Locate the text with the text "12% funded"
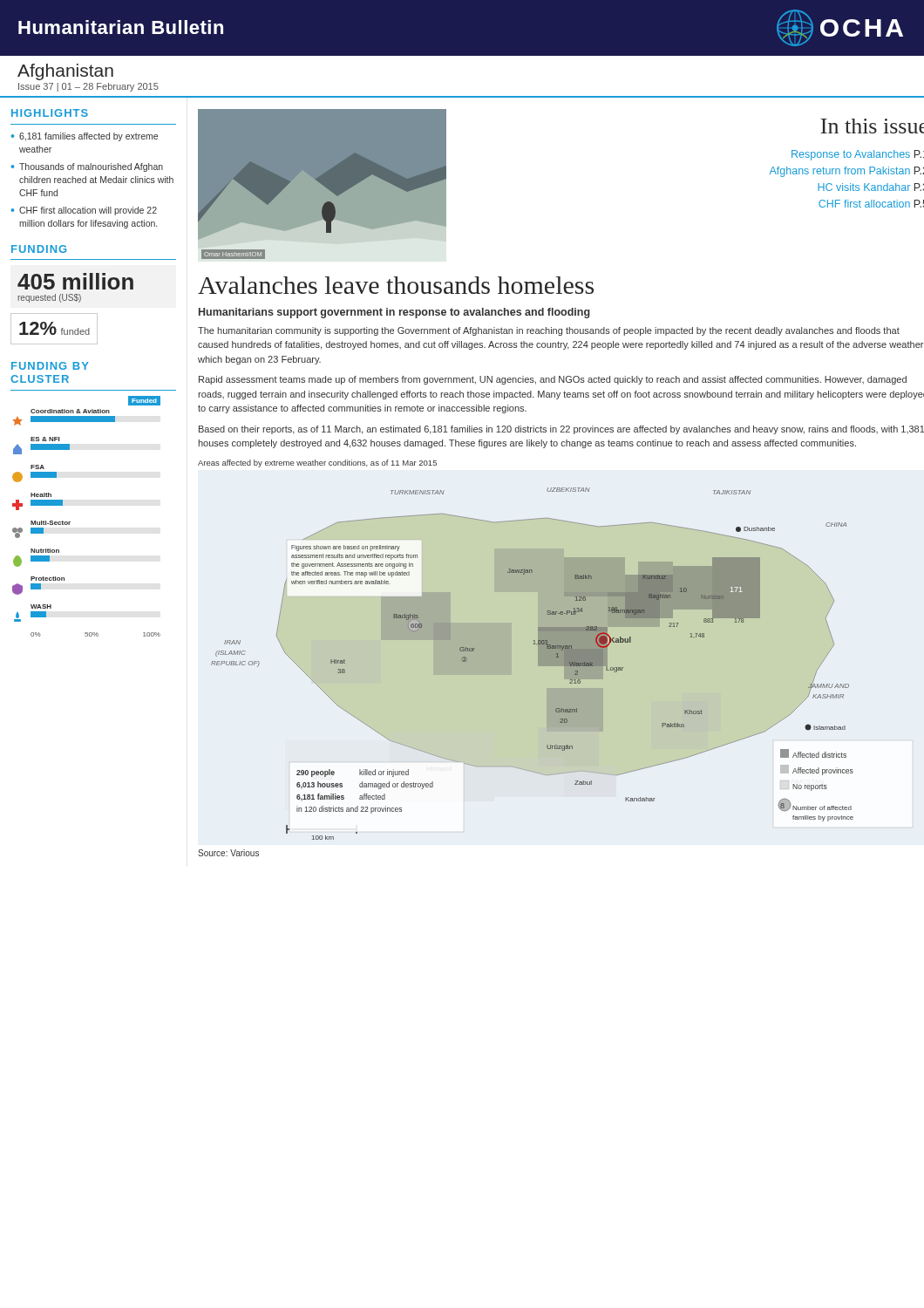The width and height of the screenshot is (924, 1308). tap(54, 328)
